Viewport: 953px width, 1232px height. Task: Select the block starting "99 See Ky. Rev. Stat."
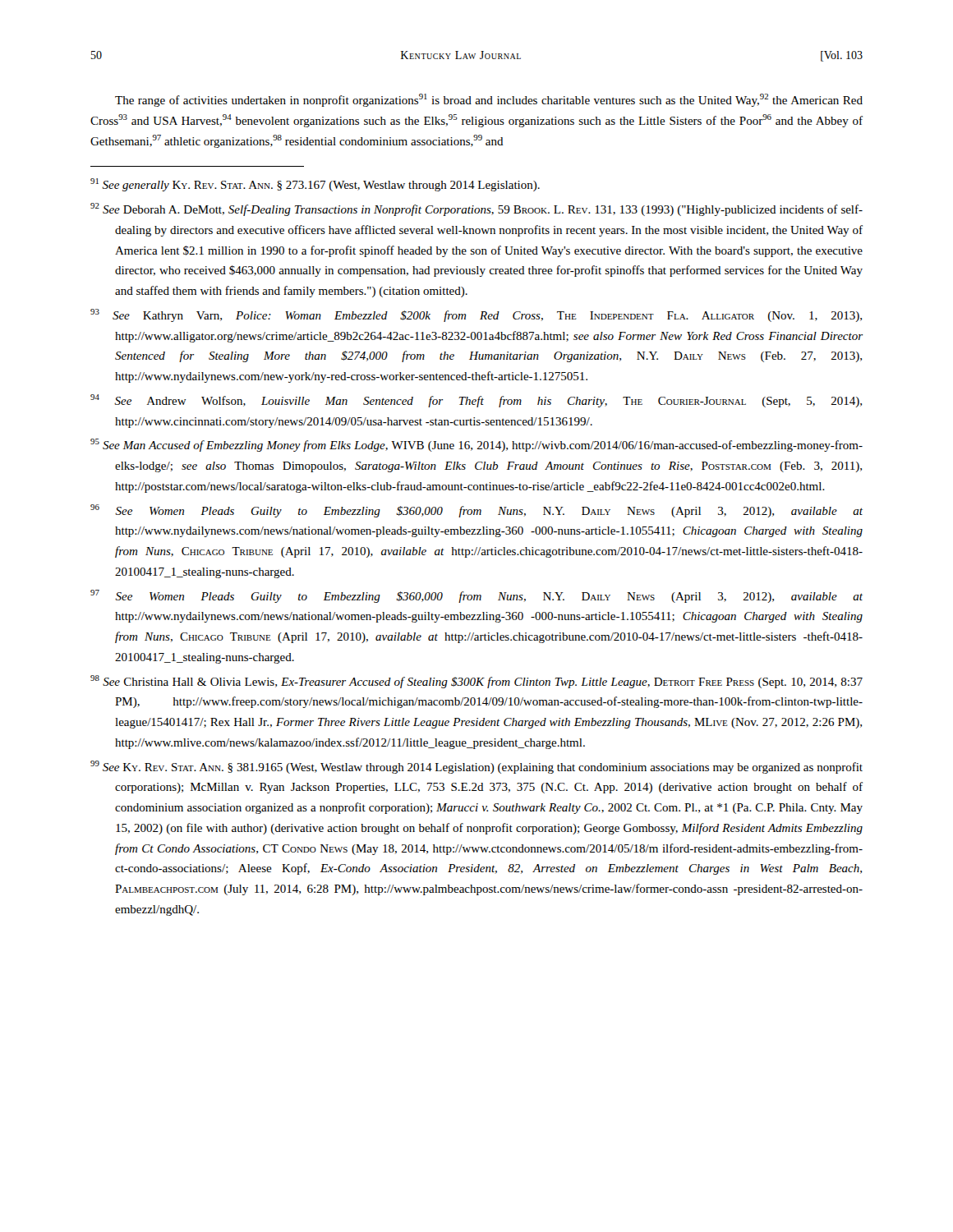click(476, 838)
